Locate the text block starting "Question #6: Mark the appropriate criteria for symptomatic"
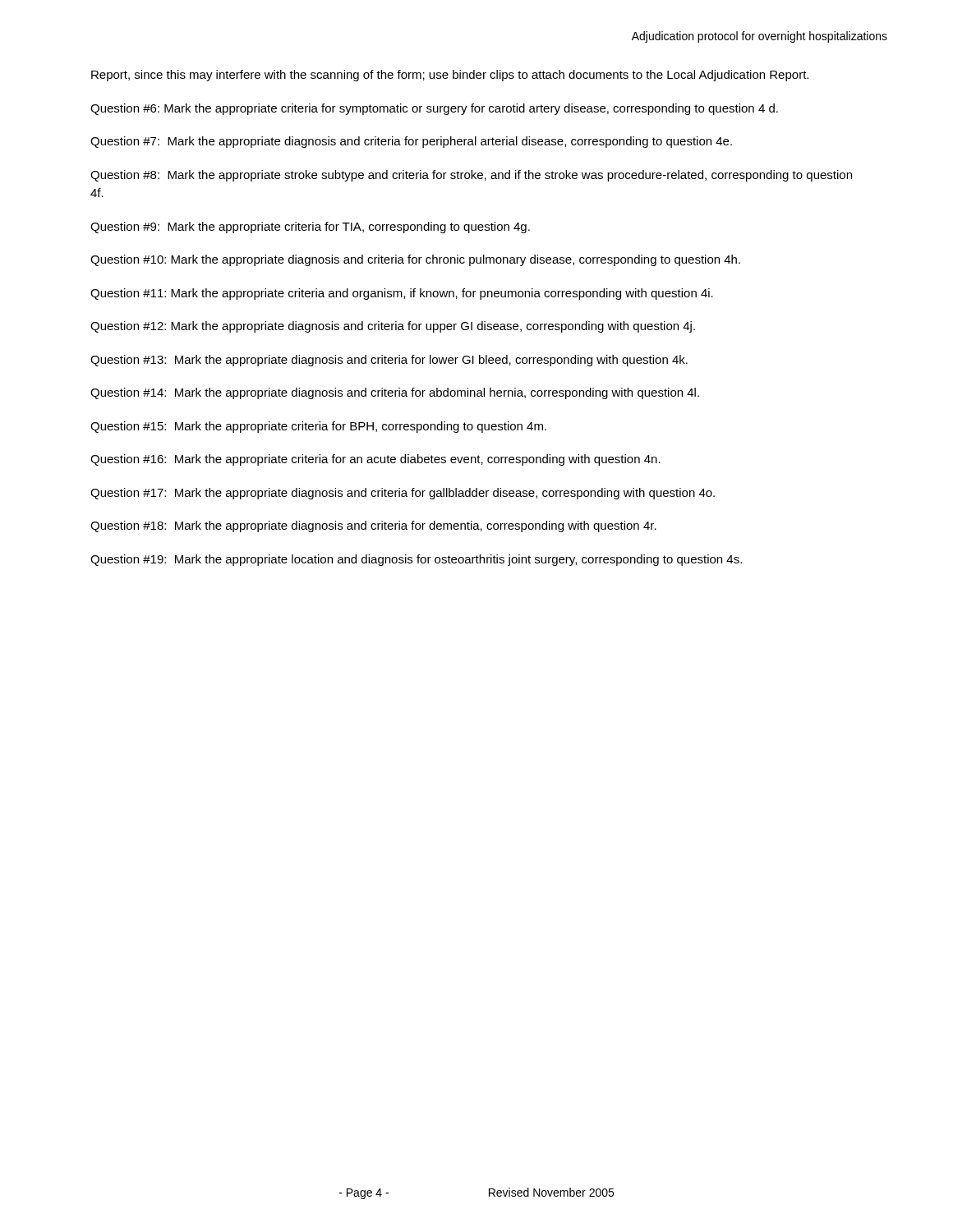The height and width of the screenshot is (1232, 953). coord(435,108)
